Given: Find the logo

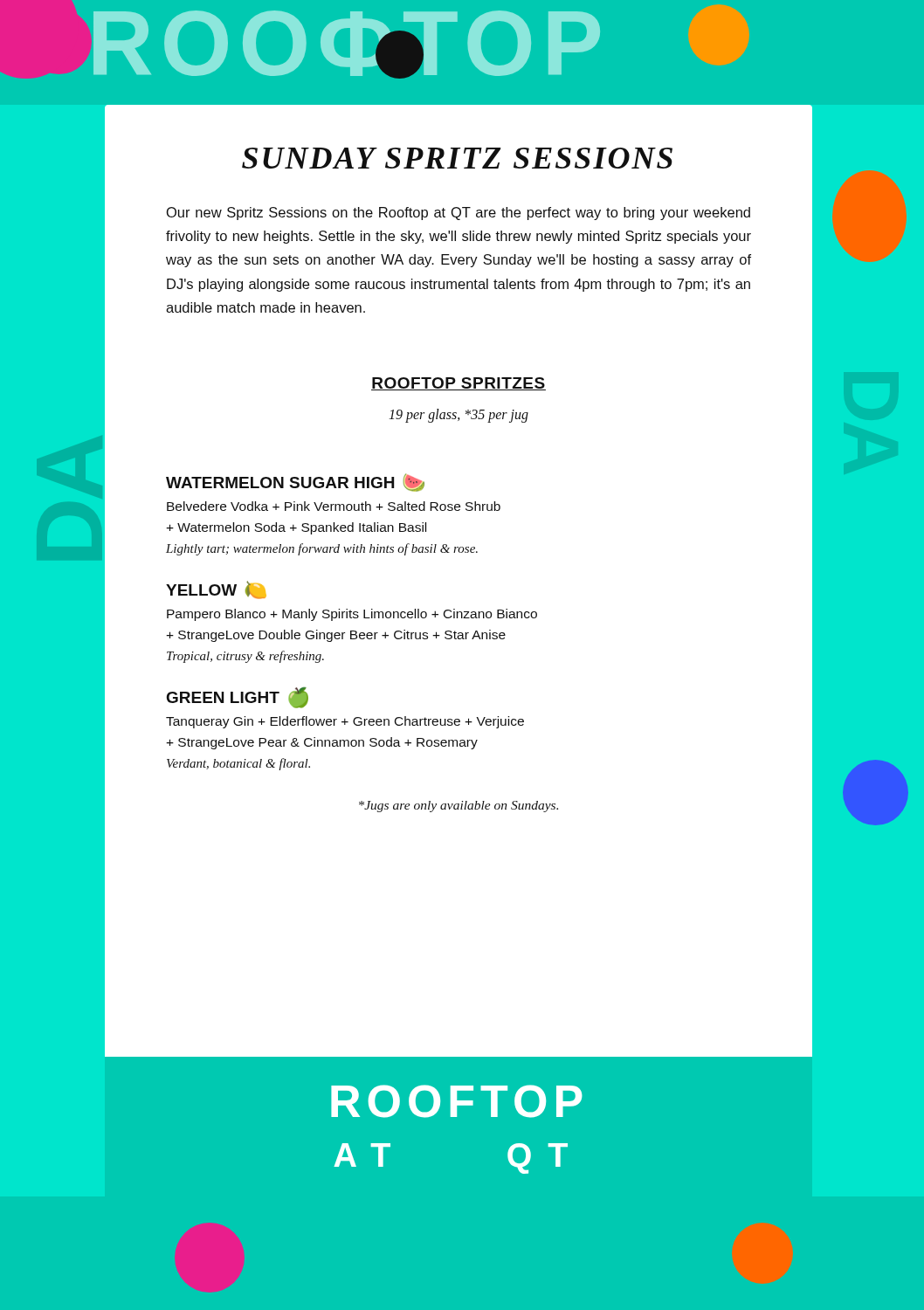Looking at the screenshot, I should tap(458, 1127).
